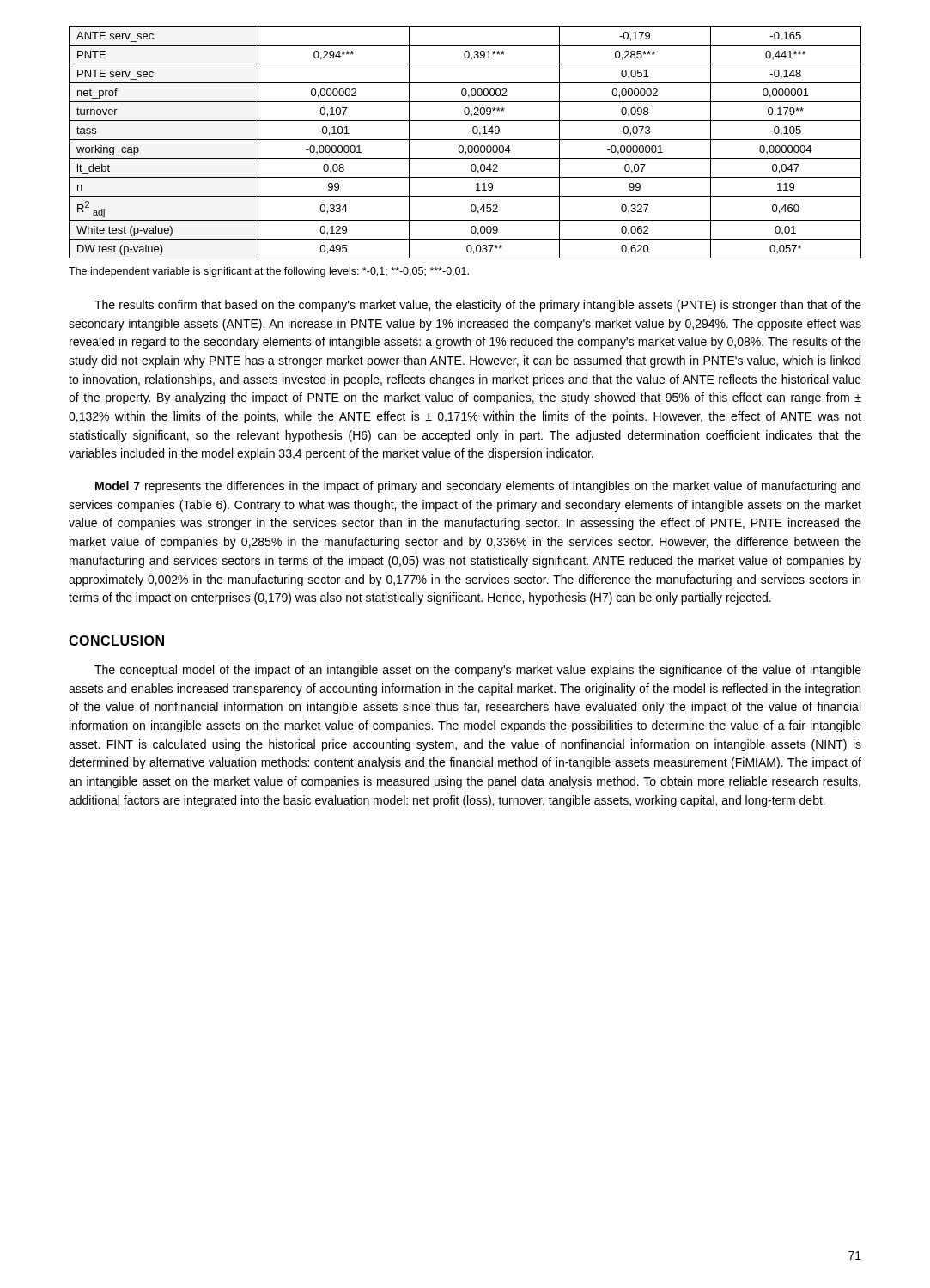Navigate to the region starting "The conceptual model of the impact of an"
The image size is (930, 1288).
coord(465,735)
